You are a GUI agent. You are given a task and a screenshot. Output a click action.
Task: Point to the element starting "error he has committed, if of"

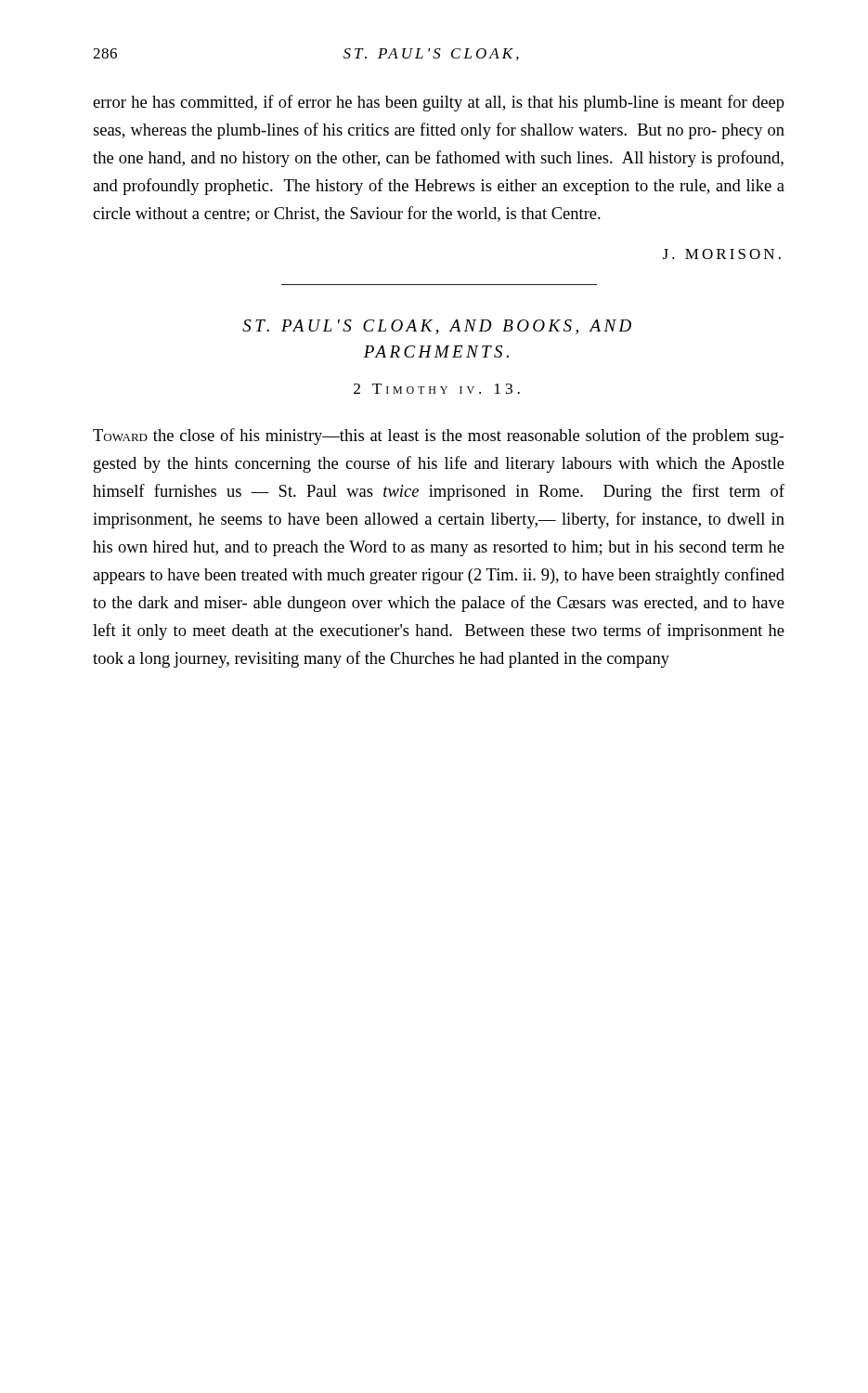tap(439, 158)
